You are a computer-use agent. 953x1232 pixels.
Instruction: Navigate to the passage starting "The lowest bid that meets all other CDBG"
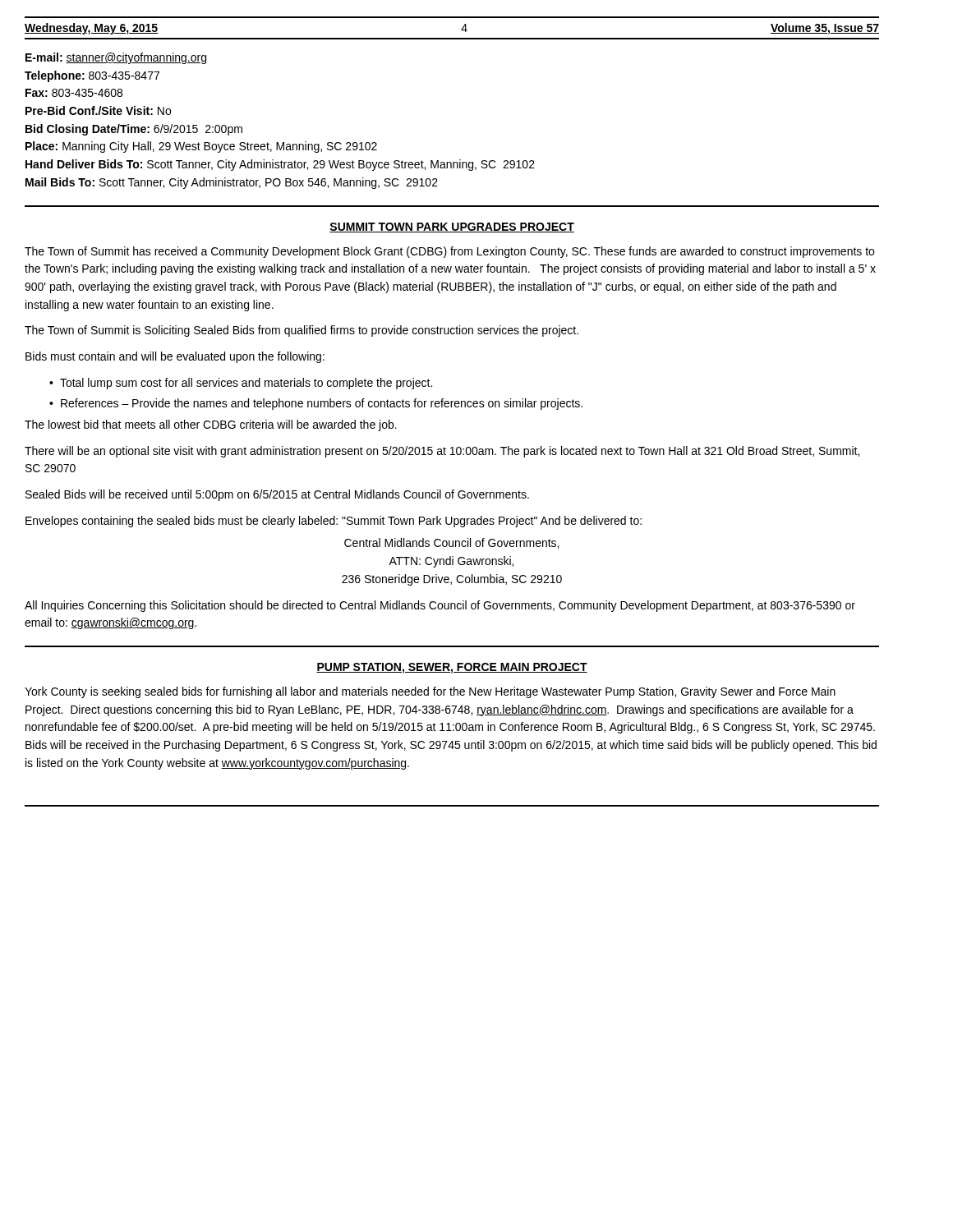point(211,425)
